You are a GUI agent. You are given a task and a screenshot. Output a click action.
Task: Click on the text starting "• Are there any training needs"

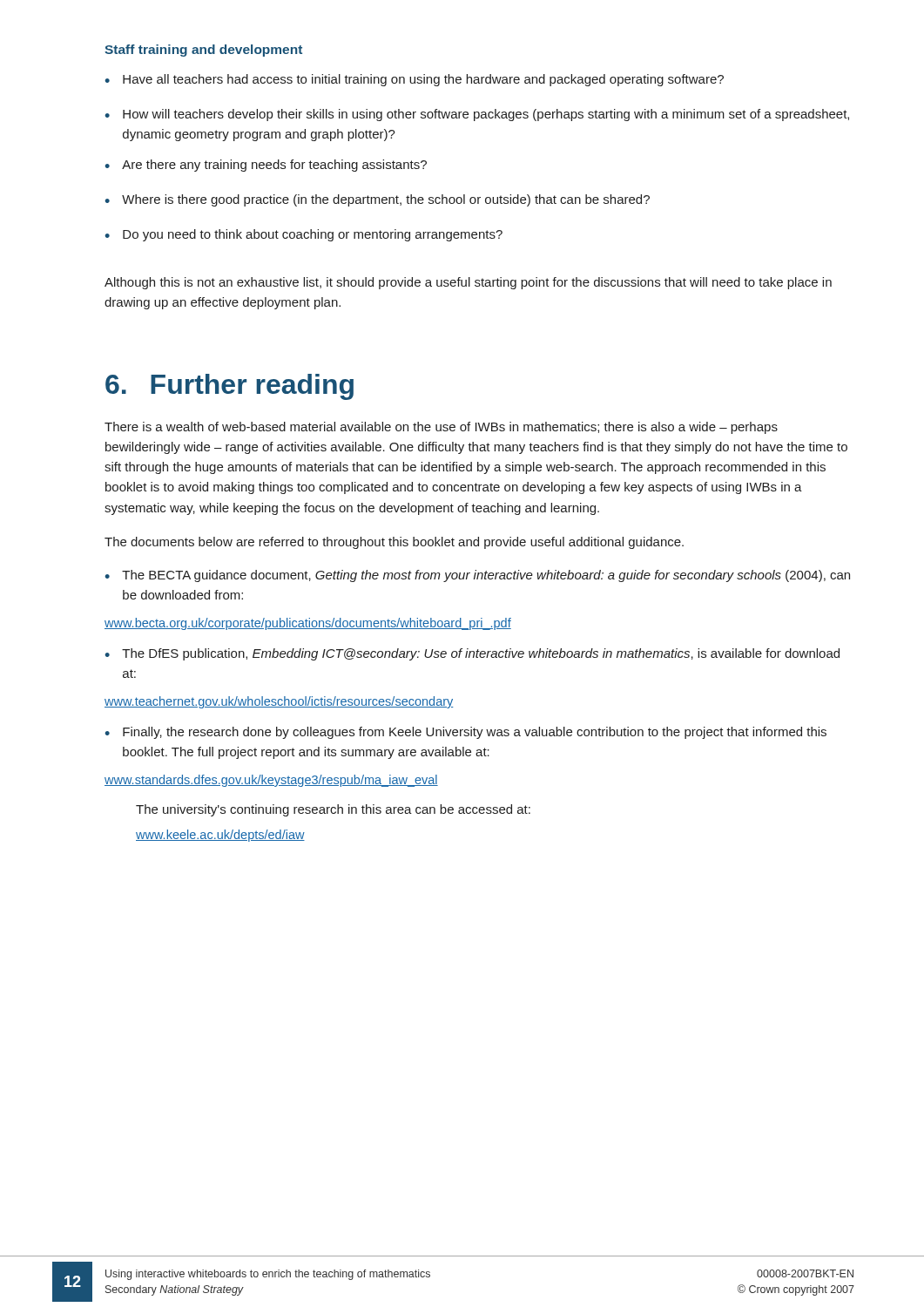coord(266,166)
